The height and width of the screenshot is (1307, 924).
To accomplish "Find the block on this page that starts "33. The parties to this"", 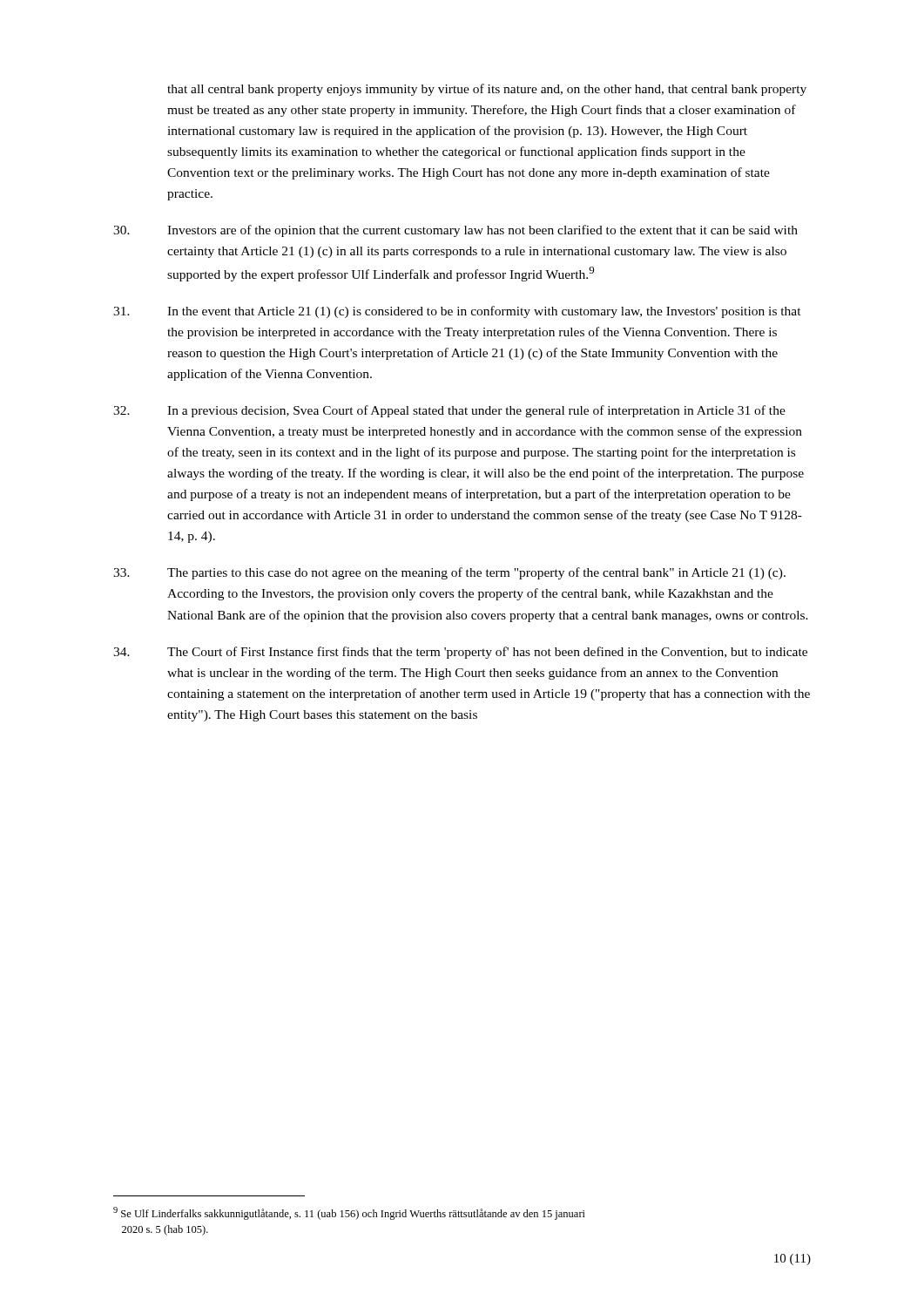I will point(462,594).
